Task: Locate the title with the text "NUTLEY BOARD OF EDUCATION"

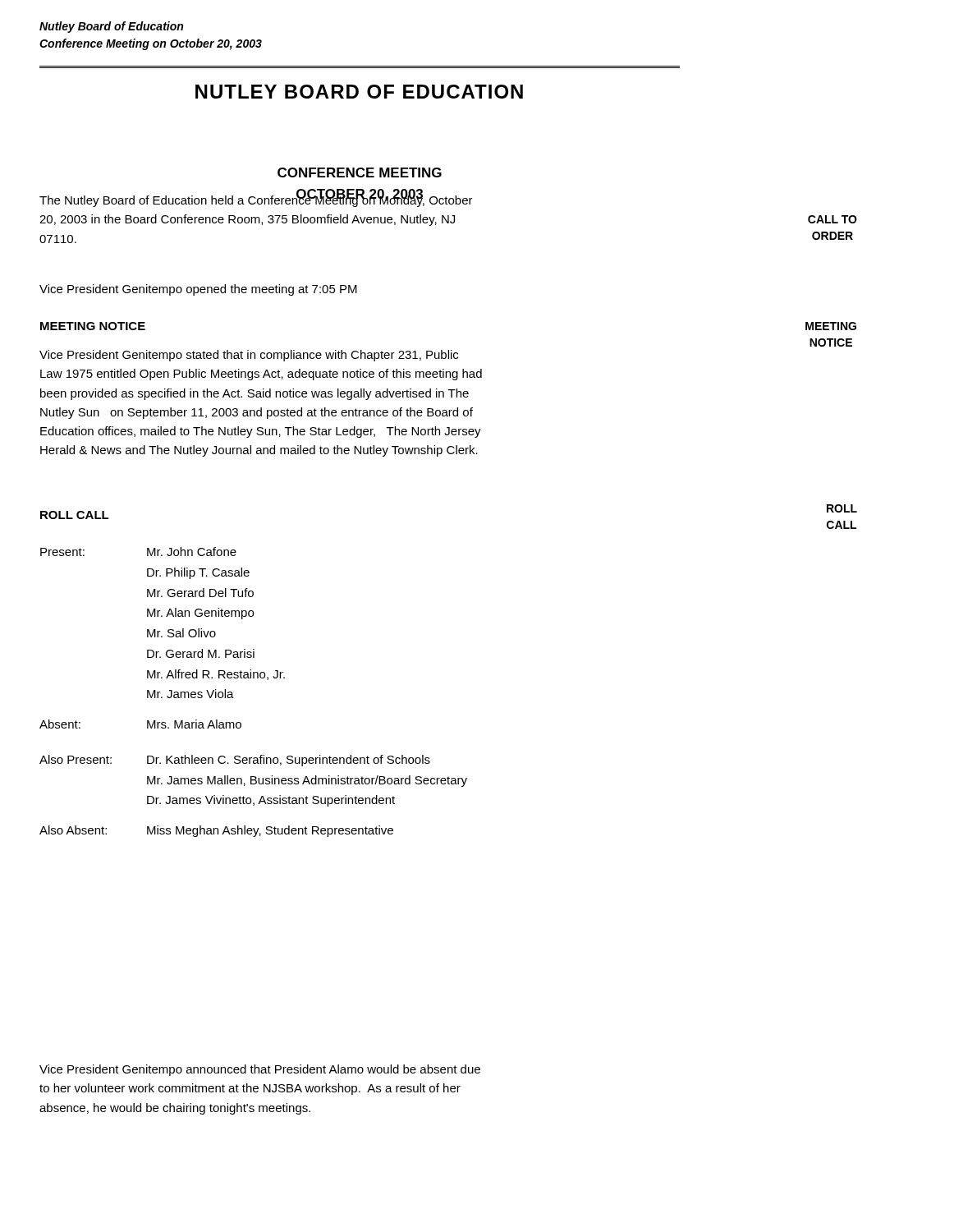Action: [x=360, y=92]
